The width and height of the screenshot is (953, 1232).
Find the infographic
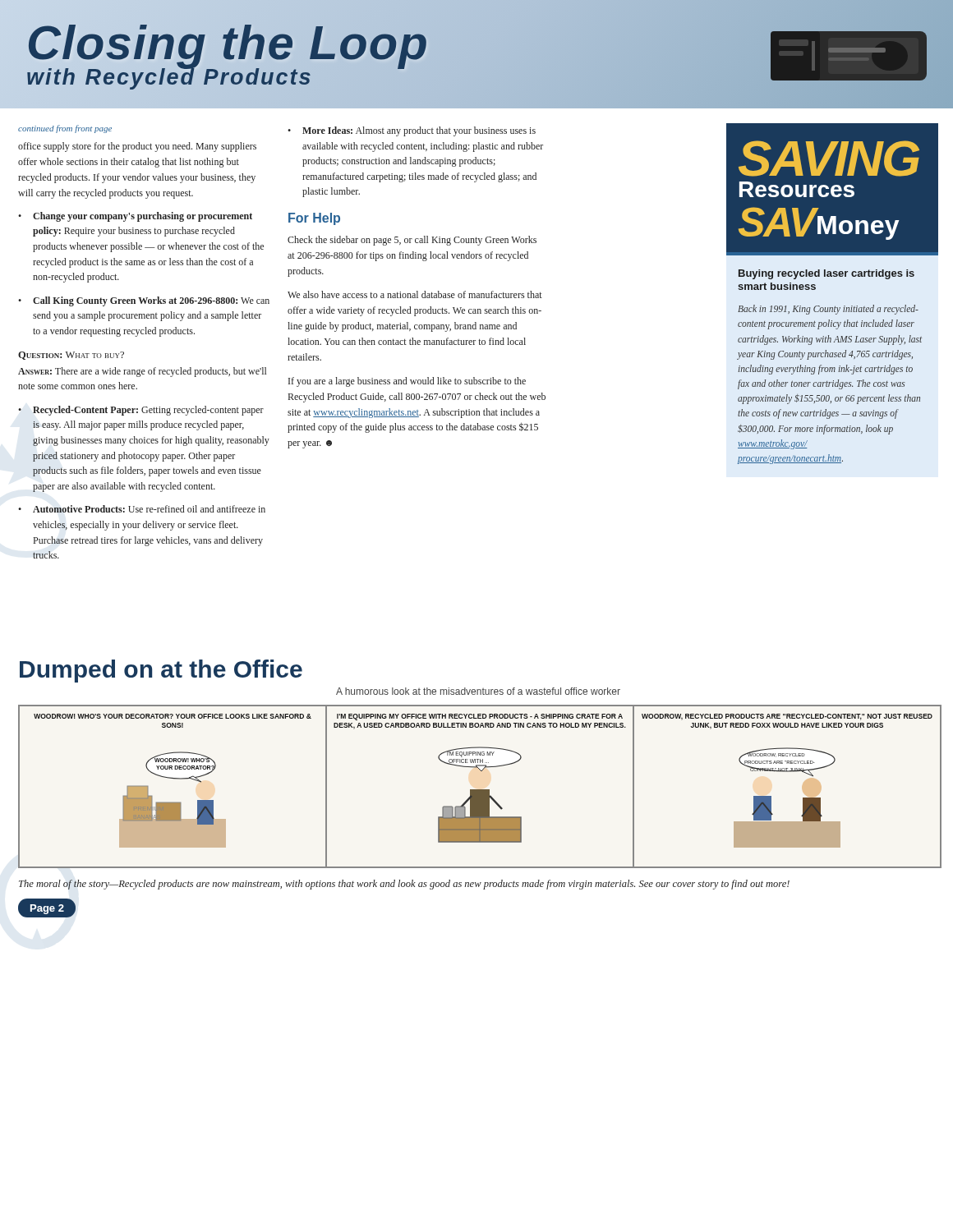point(832,188)
